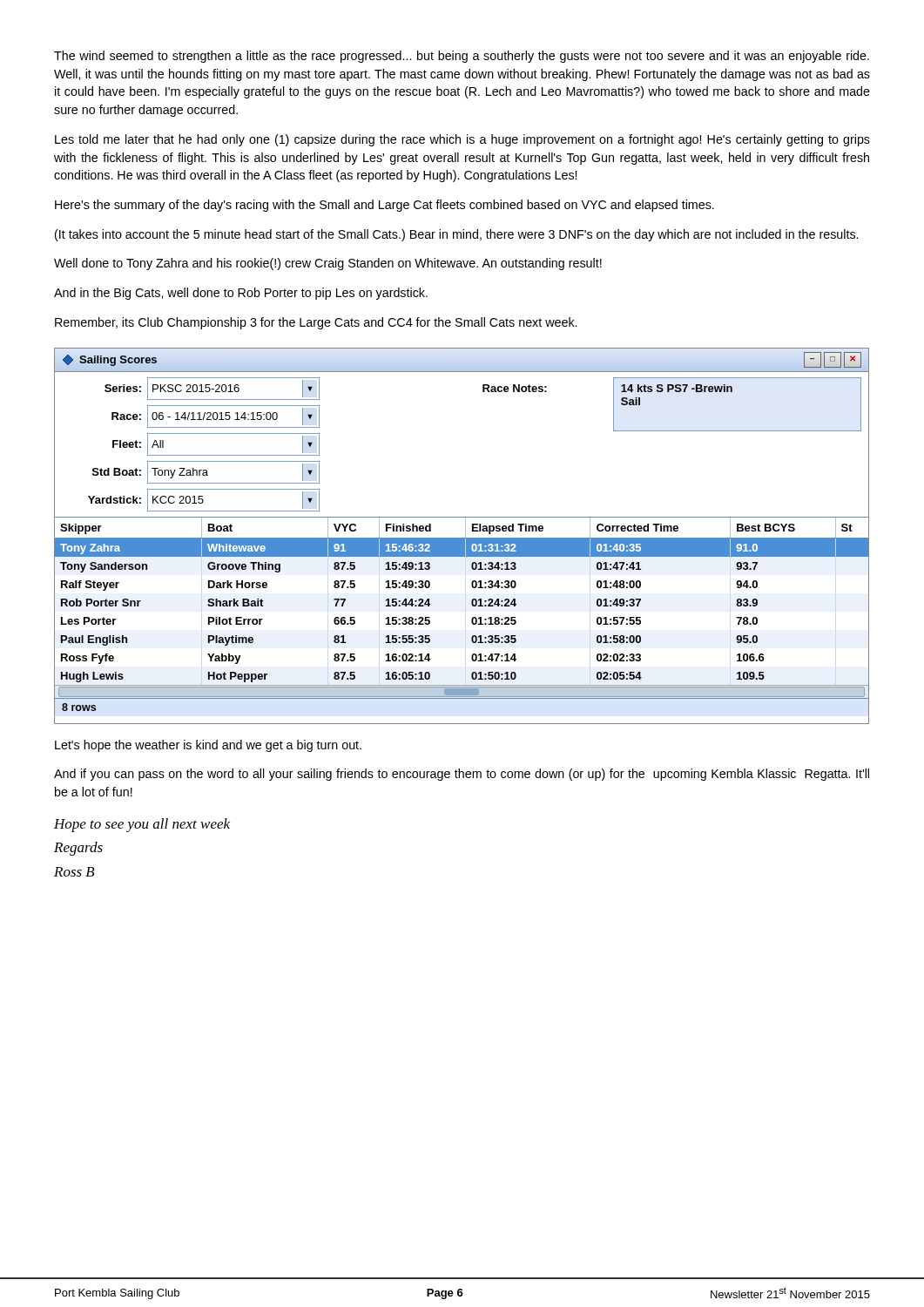Point to the block beginning "And if you can pass"
Screen dimensions: 1307x924
(462, 783)
